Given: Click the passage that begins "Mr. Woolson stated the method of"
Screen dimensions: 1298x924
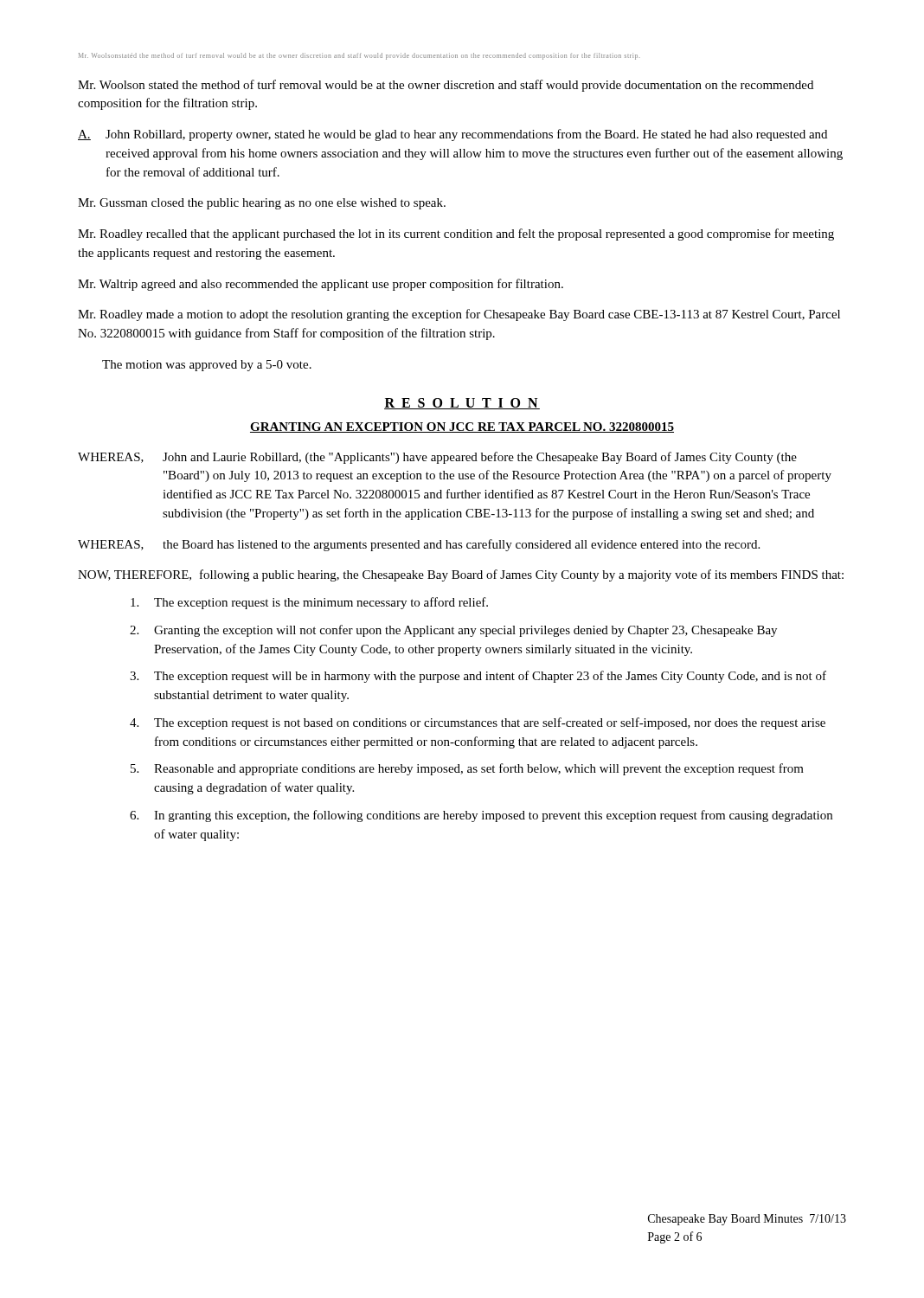Looking at the screenshot, I should (446, 94).
